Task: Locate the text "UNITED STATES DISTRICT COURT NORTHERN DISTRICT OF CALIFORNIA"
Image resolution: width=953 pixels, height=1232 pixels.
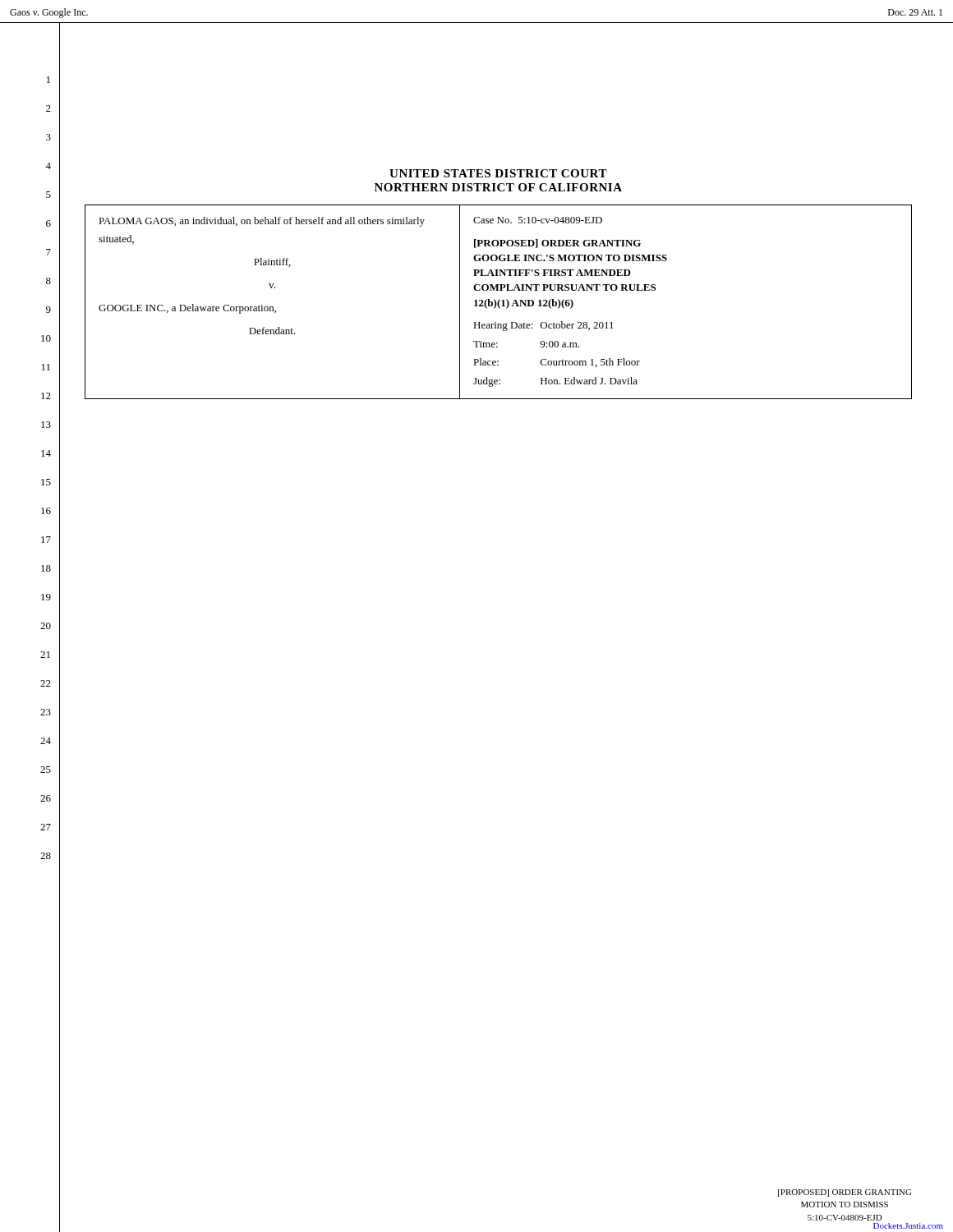Action: point(498,181)
